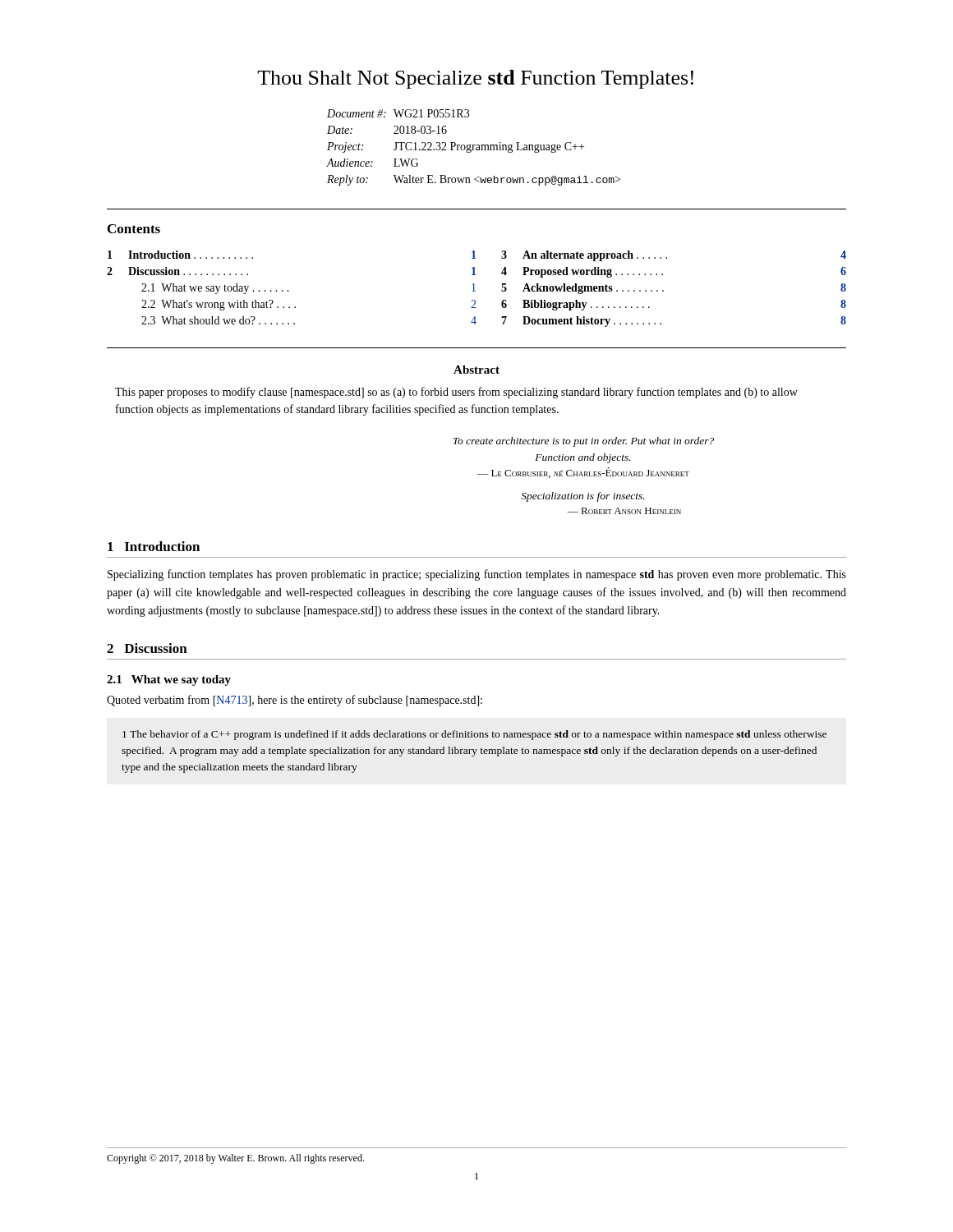Locate the block of text that opens with "Specializing function templates"
This screenshot has height=1232, width=953.
point(476,592)
